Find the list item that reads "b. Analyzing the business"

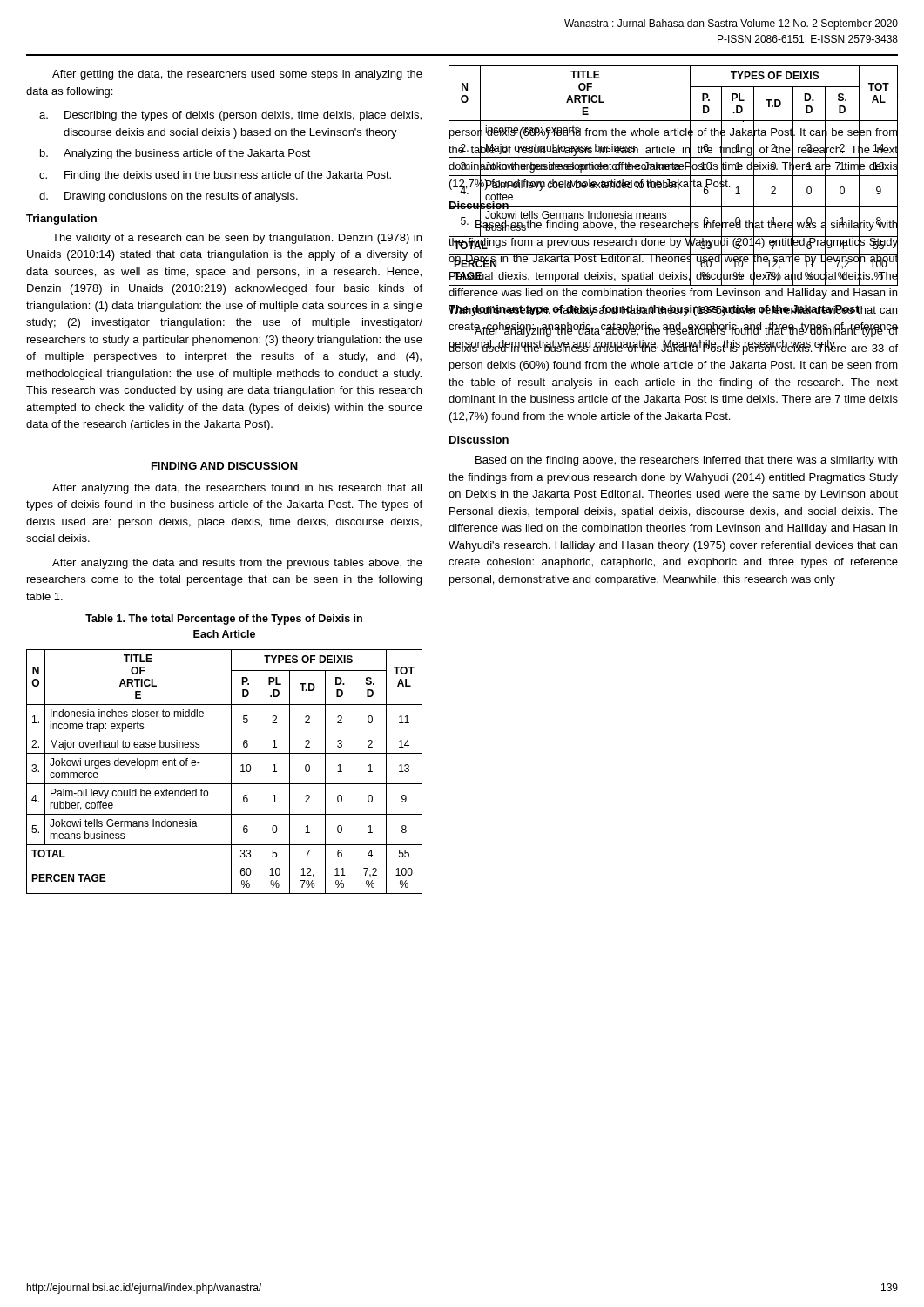point(231,153)
